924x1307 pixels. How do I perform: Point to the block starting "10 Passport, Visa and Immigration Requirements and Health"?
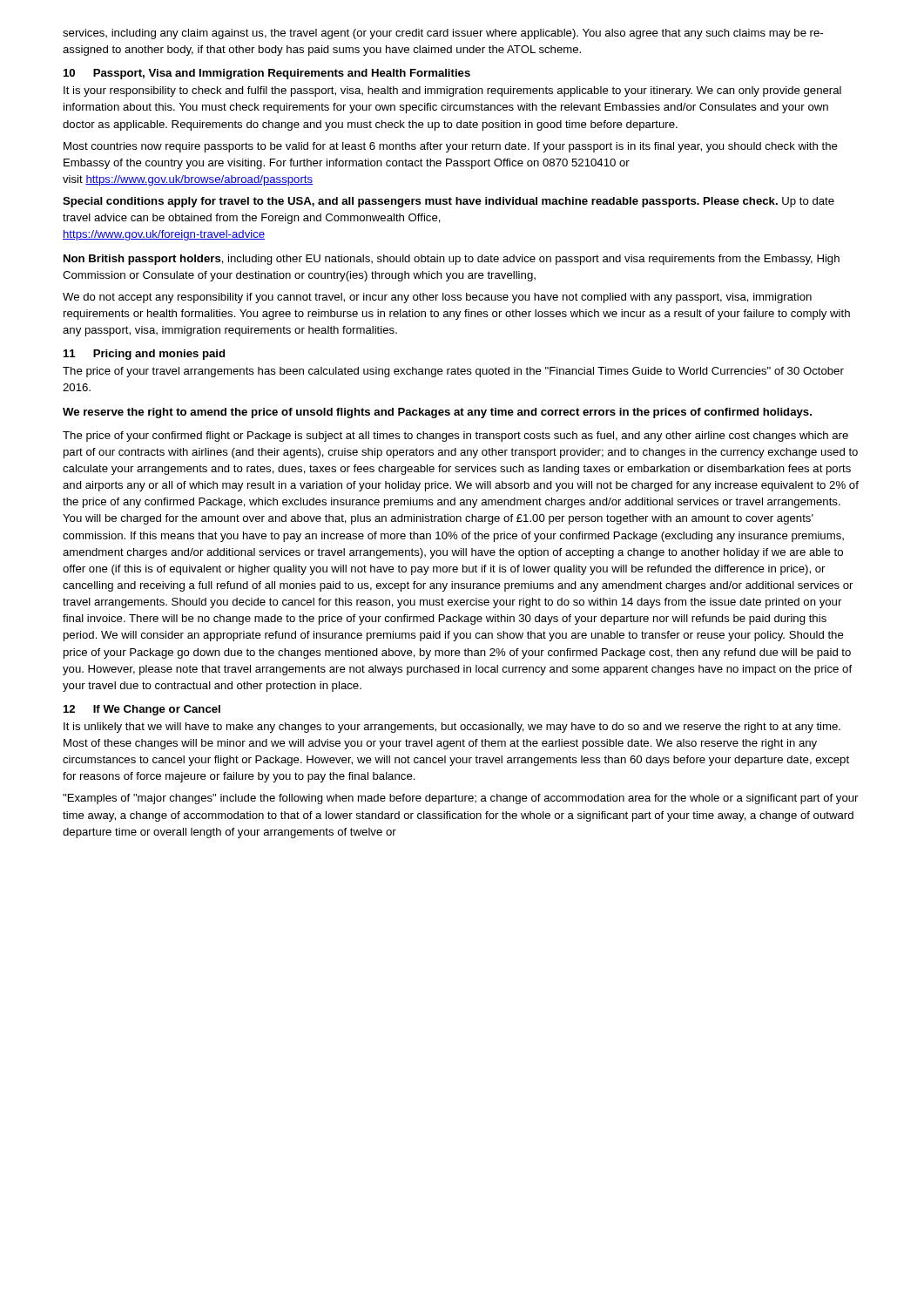267,73
